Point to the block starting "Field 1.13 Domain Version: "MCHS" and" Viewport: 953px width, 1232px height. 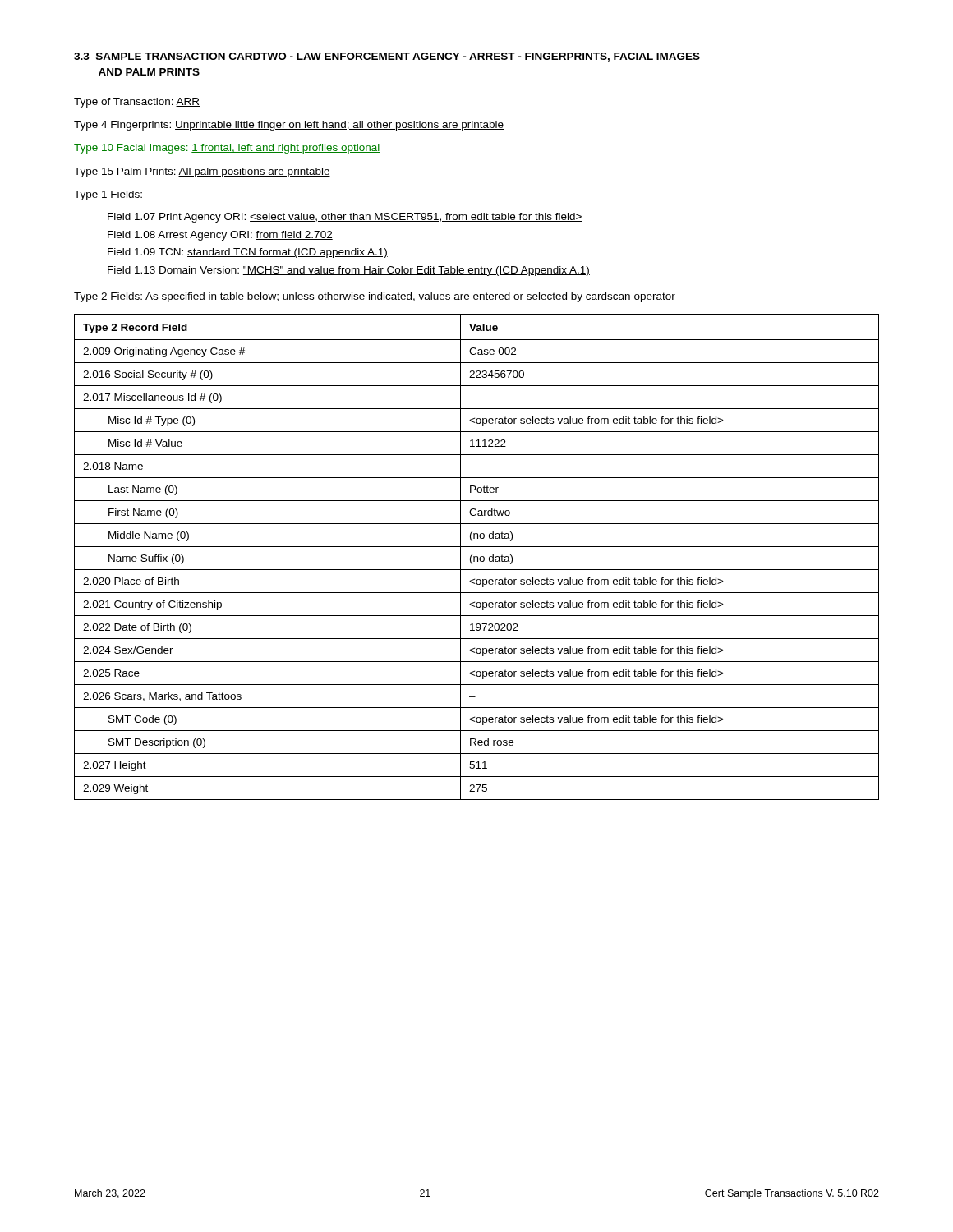pos(348,270)
